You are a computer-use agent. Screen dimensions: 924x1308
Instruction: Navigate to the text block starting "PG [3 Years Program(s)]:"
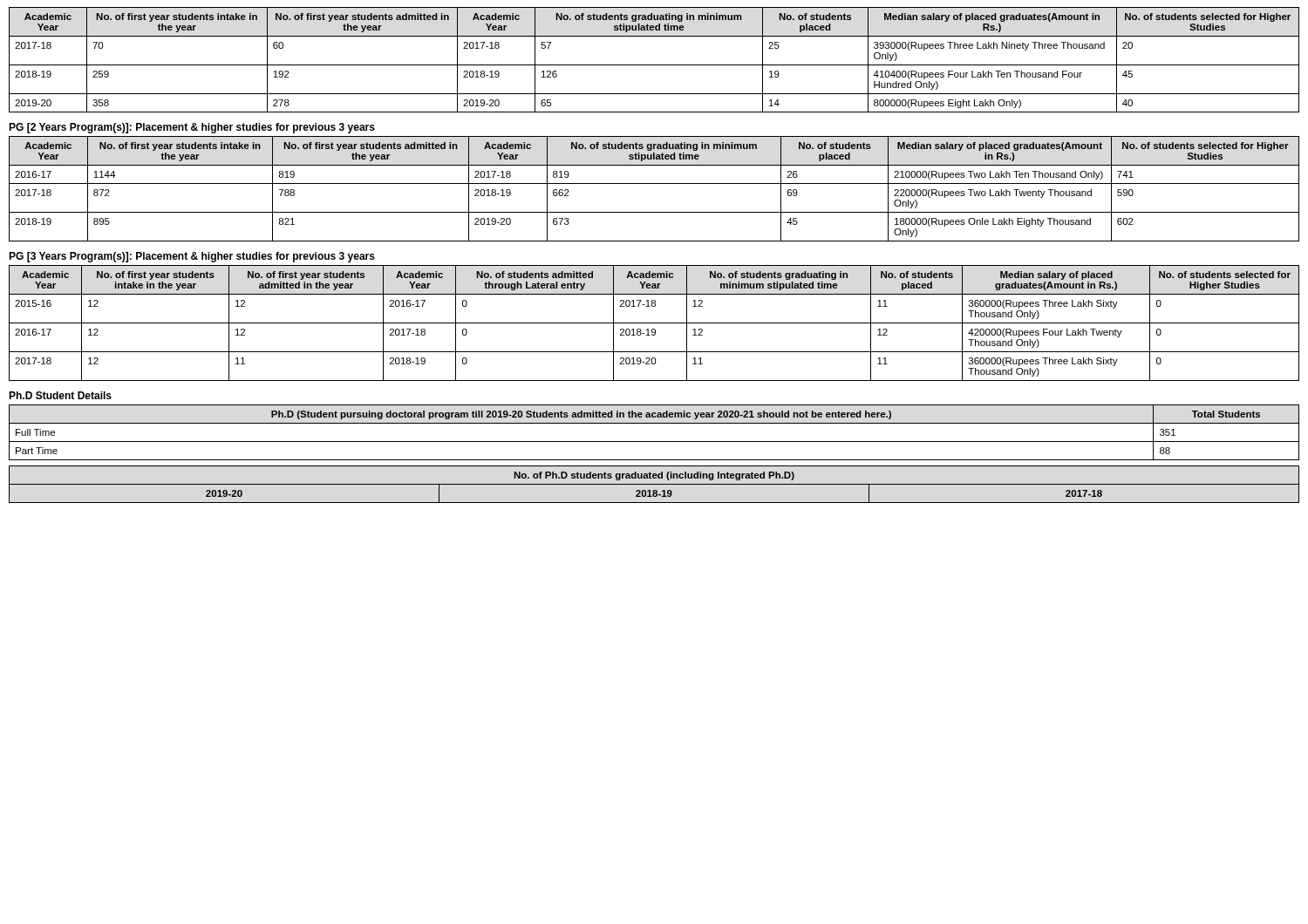click(x=192, y=256)
